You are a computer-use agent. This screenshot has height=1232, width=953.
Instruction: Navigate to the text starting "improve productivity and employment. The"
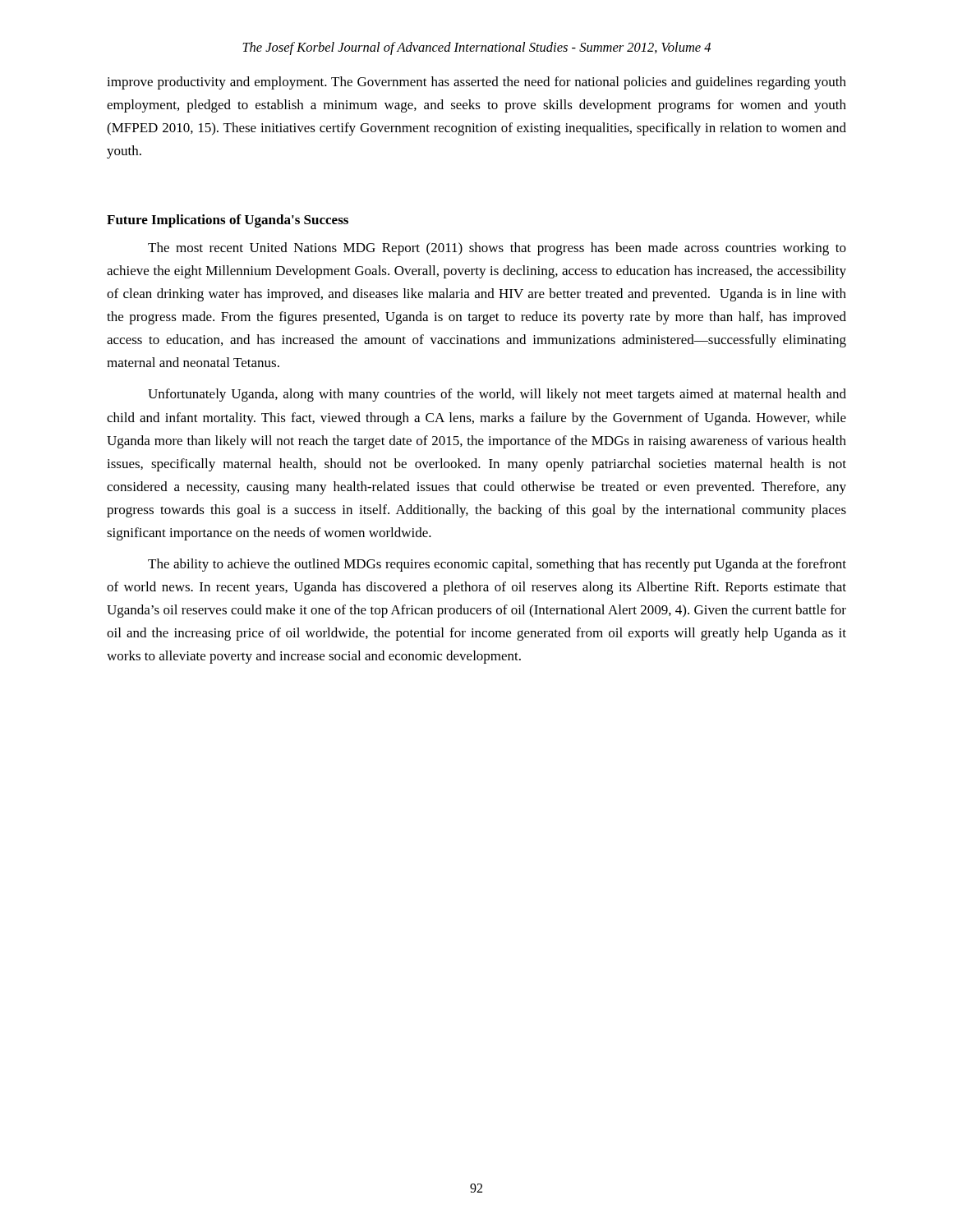pyautogui.click(x=476, y=116)
